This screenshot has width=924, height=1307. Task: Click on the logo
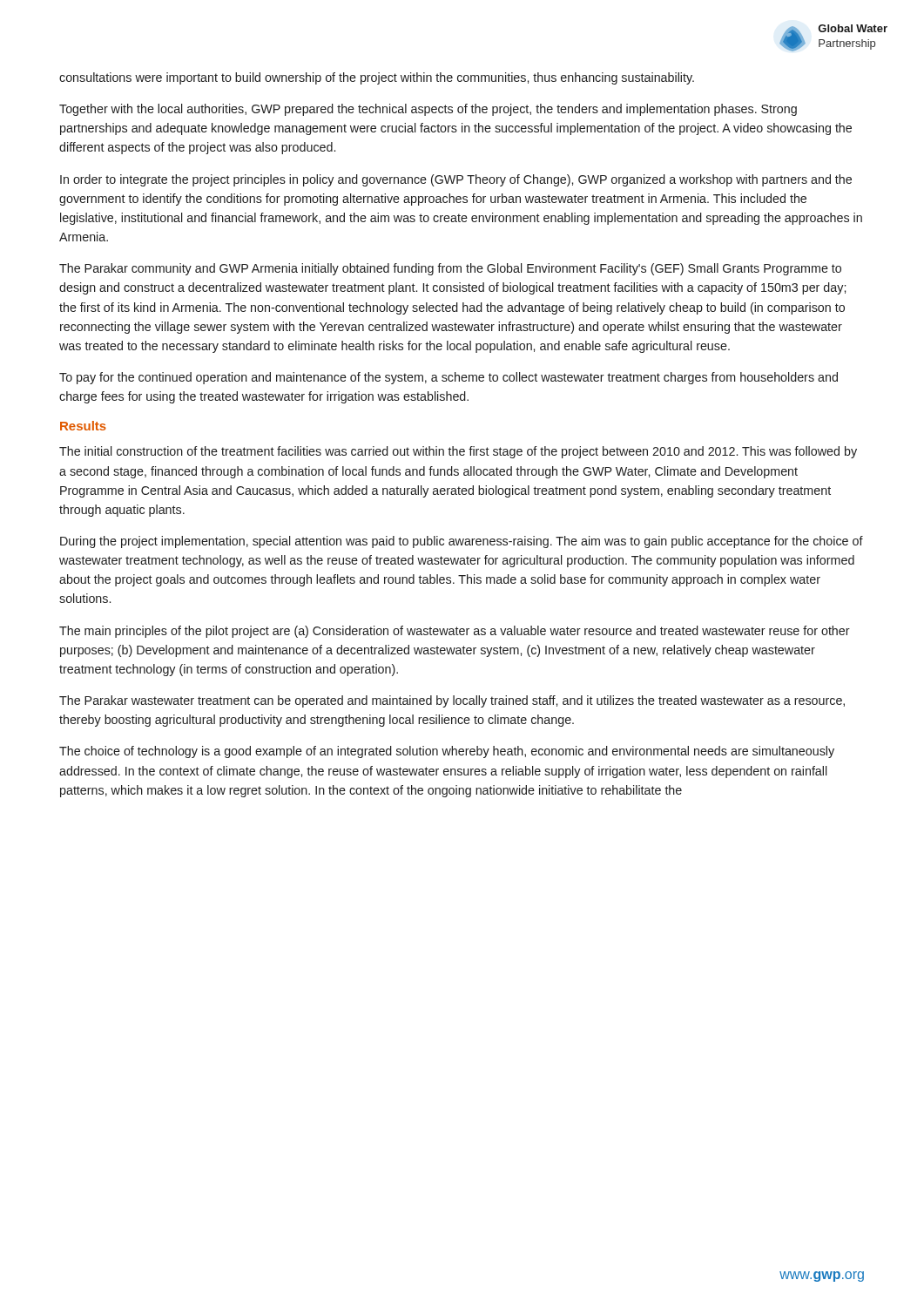click(830, 37)
